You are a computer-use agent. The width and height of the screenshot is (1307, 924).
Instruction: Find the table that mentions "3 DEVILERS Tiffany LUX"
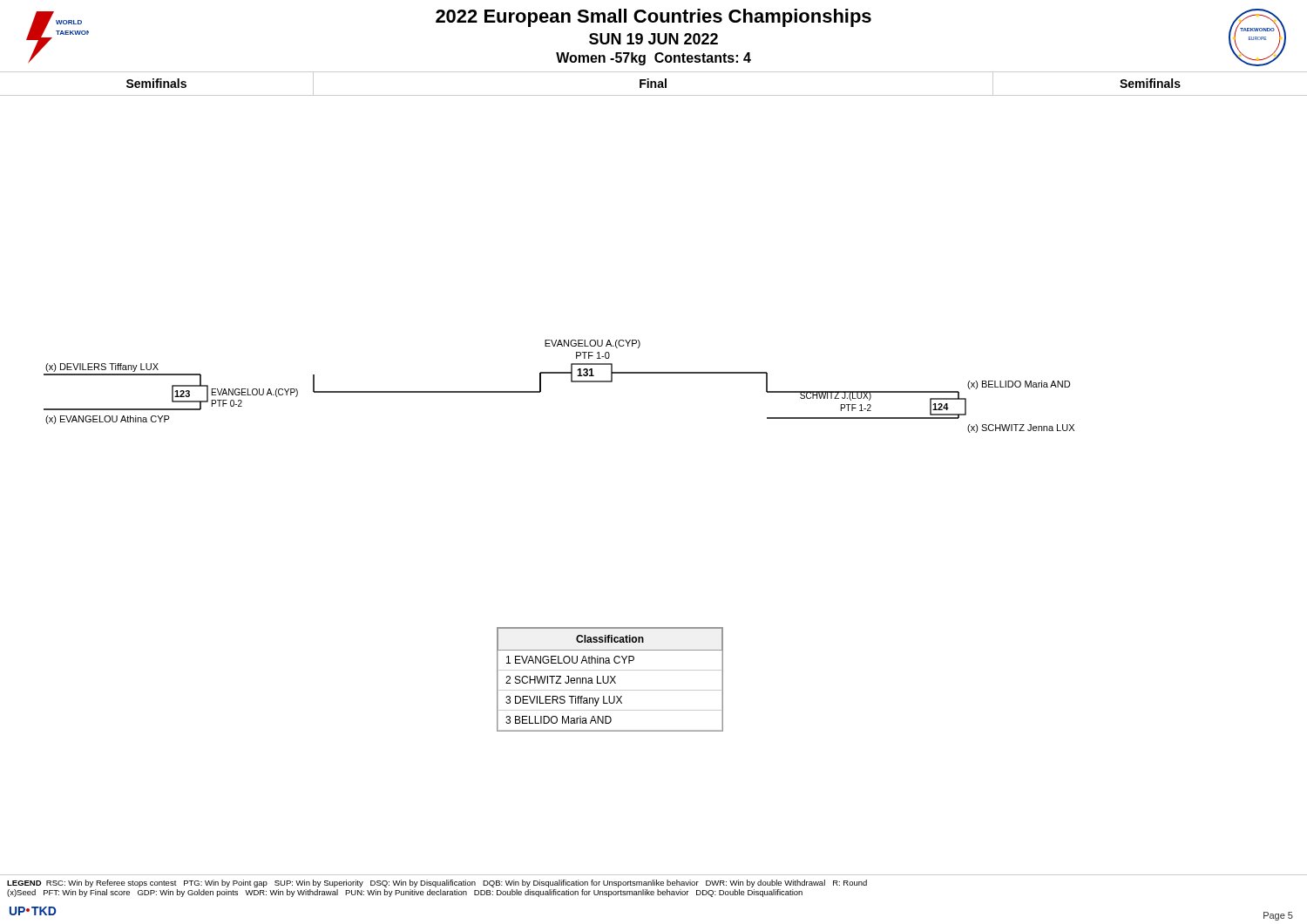[x=610, y=679]
